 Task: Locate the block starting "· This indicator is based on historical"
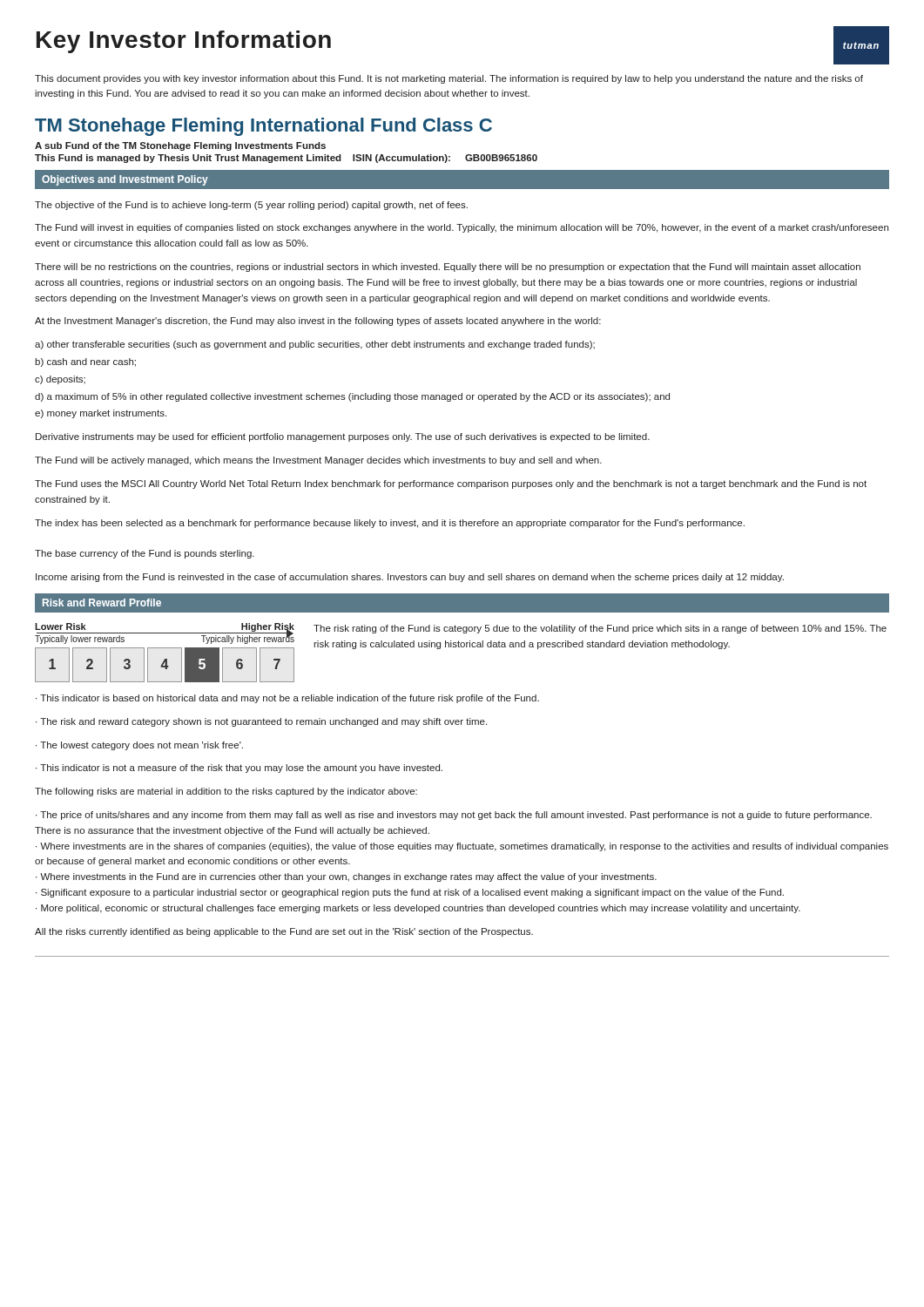tap(287, 698)
